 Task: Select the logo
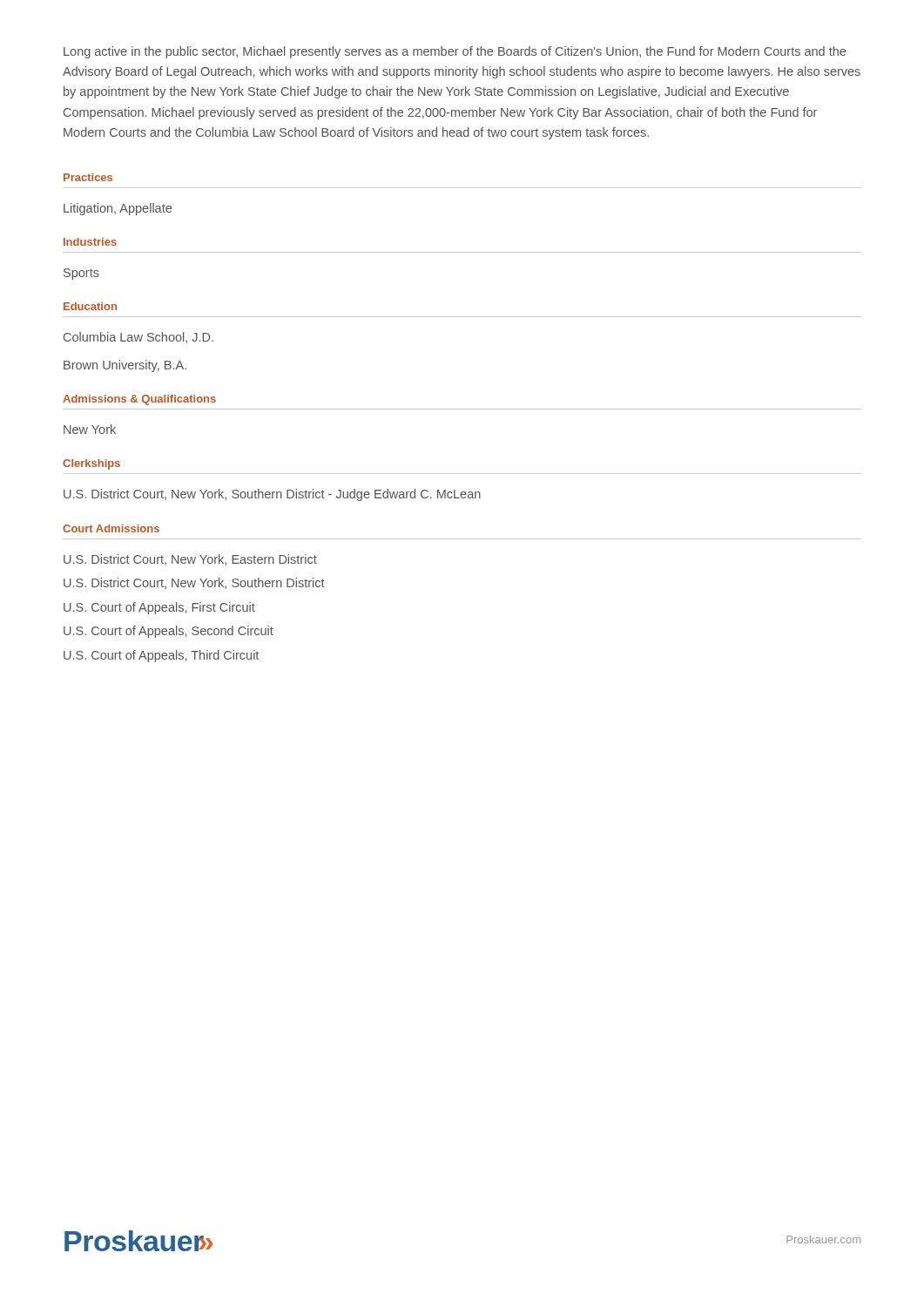click(x=141, y=1239)
